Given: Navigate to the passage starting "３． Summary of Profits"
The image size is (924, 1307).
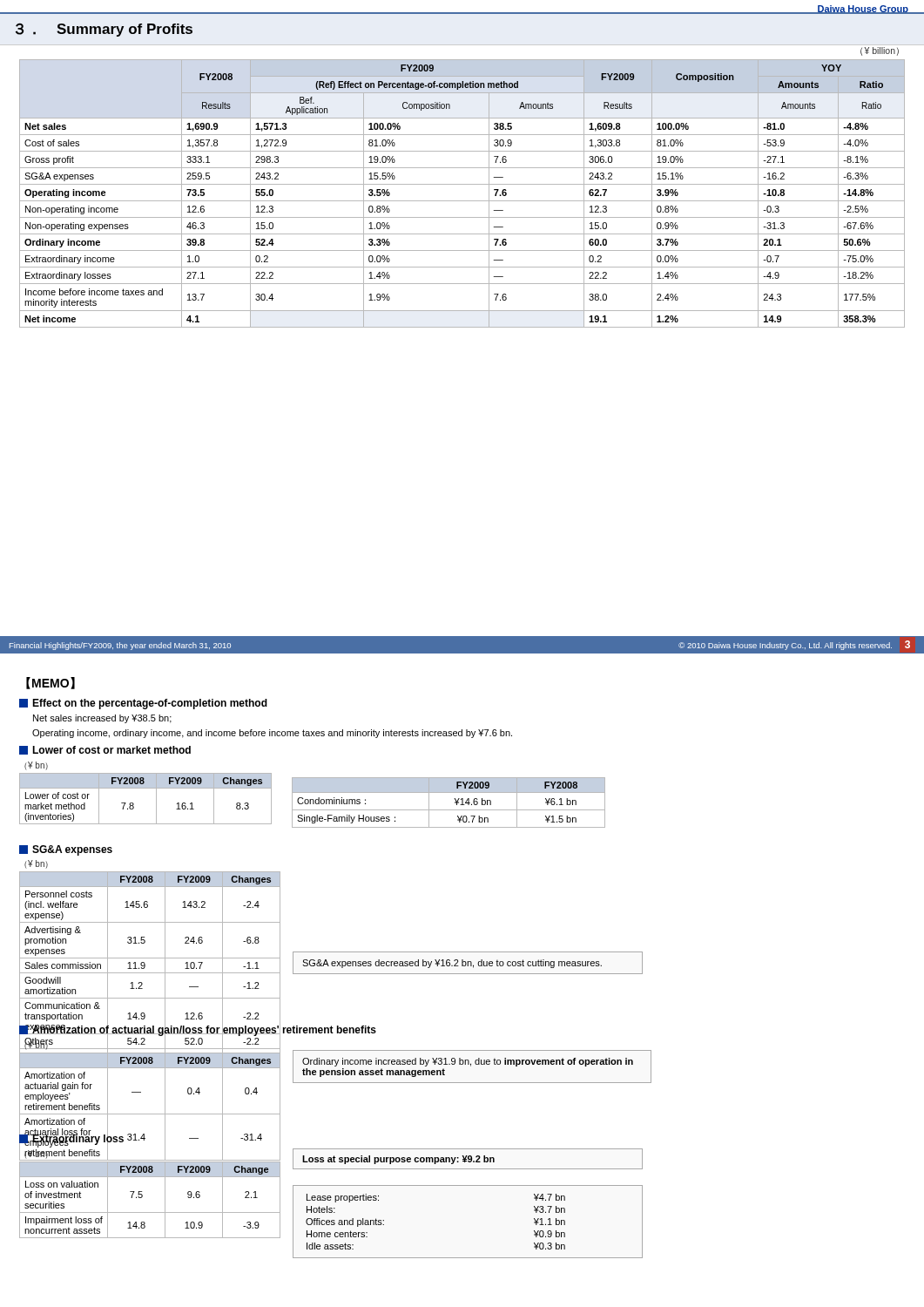Looking at the screenshot, I should tap(103, 29).
